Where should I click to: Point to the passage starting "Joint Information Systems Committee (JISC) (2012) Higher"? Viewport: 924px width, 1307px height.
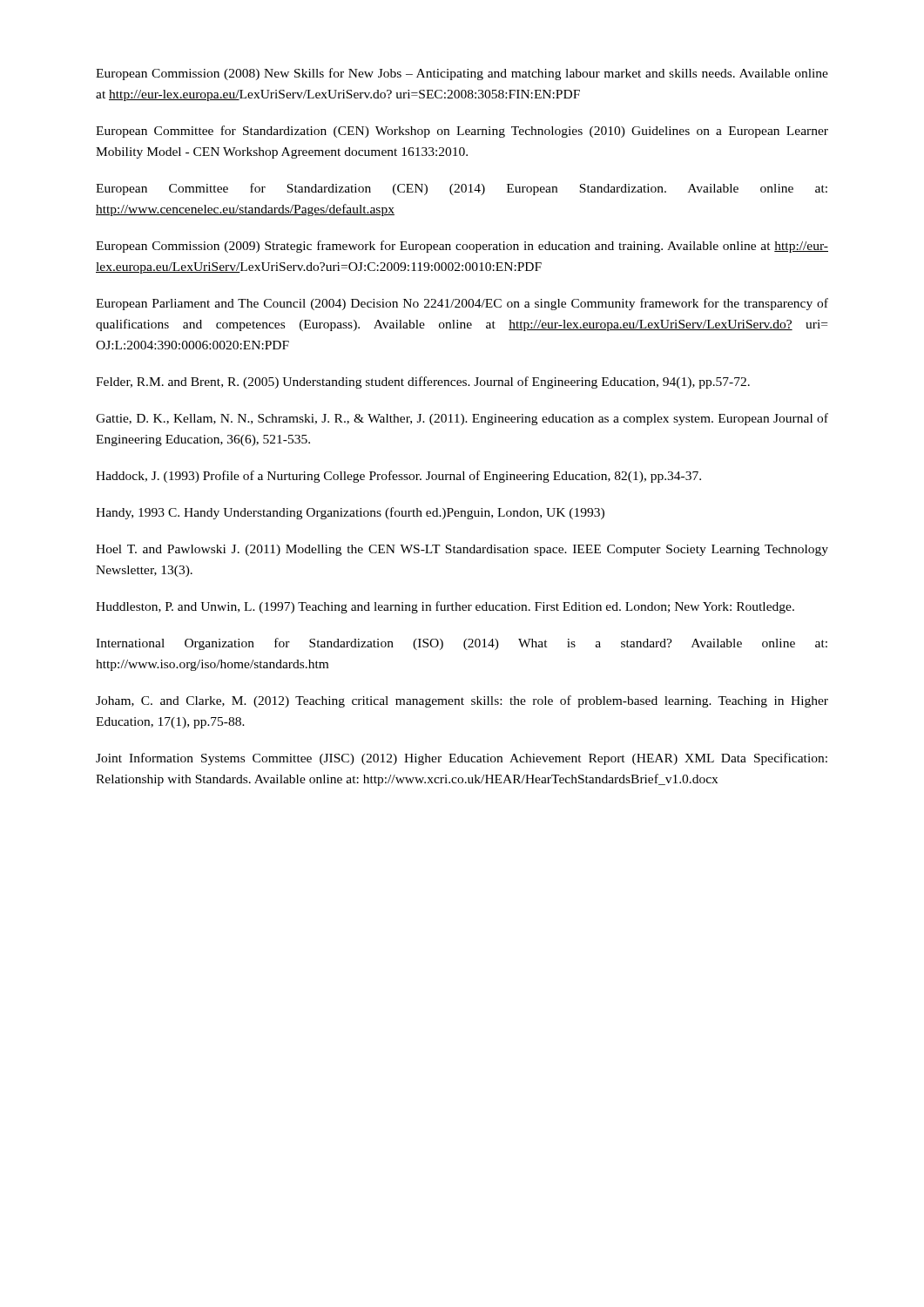462,768
